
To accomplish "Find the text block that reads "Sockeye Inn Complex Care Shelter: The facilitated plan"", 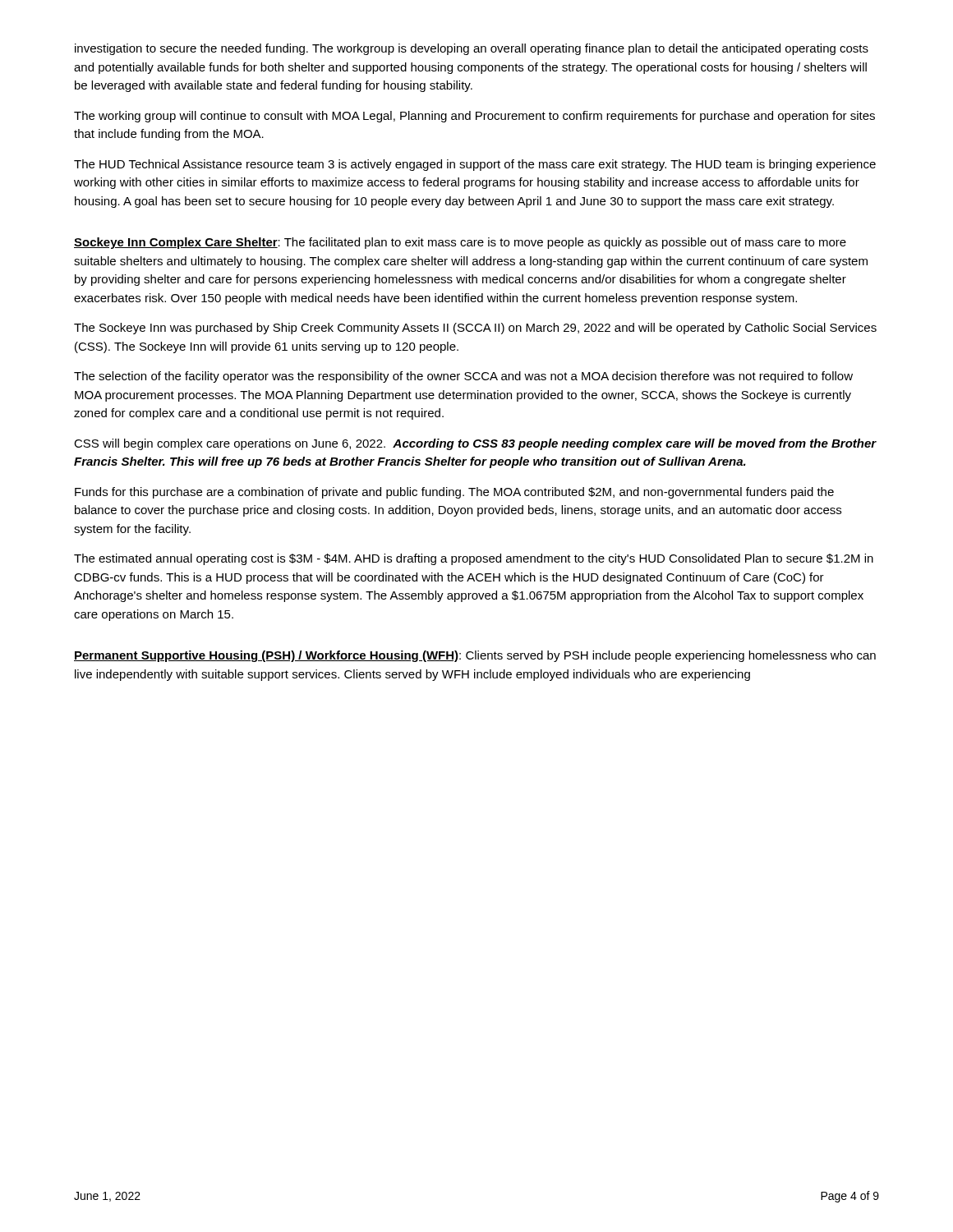I will [x=471, y=270].
